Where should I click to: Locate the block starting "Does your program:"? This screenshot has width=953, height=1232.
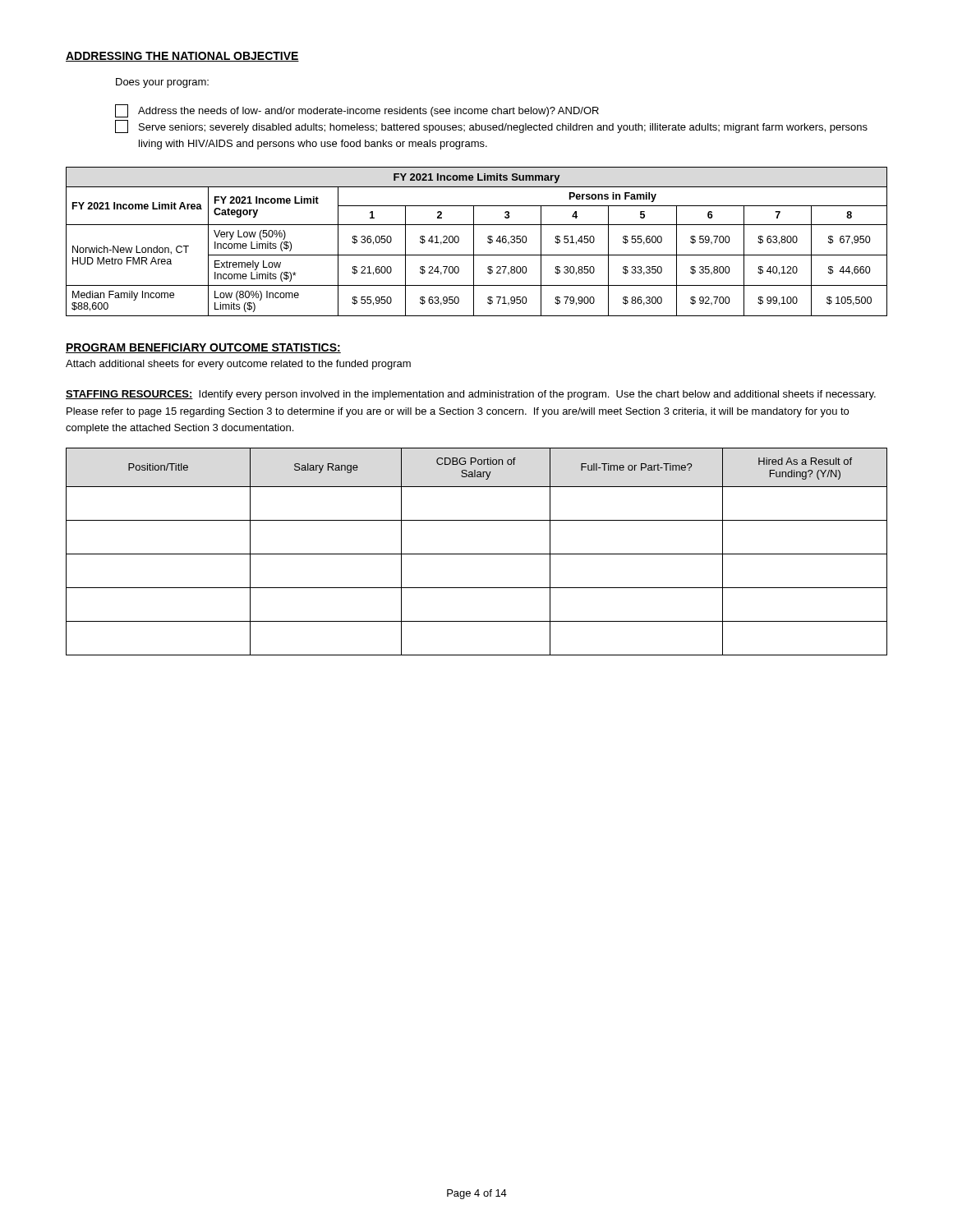[162, 82]
